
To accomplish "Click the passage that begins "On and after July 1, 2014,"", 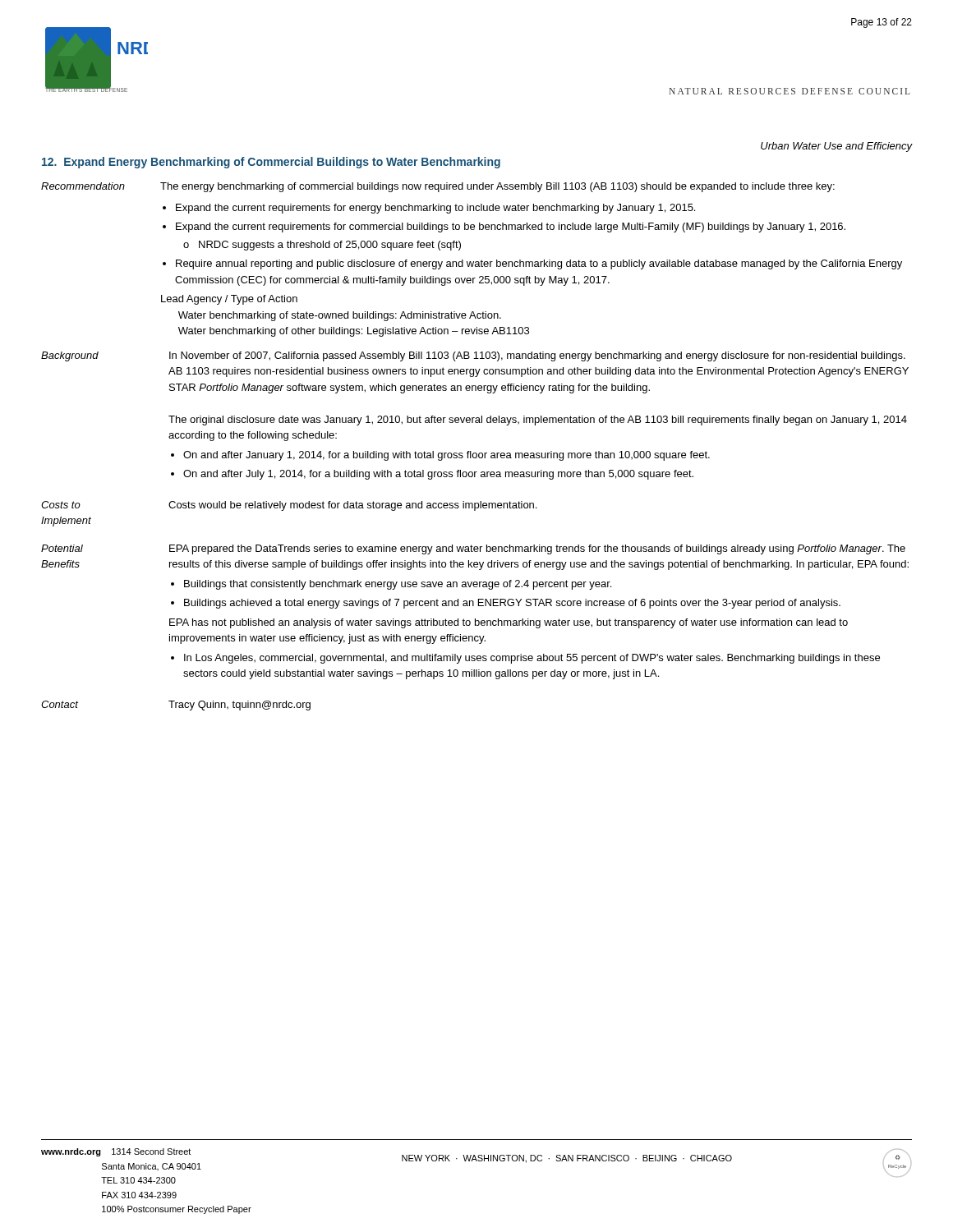I will (548, 474).
